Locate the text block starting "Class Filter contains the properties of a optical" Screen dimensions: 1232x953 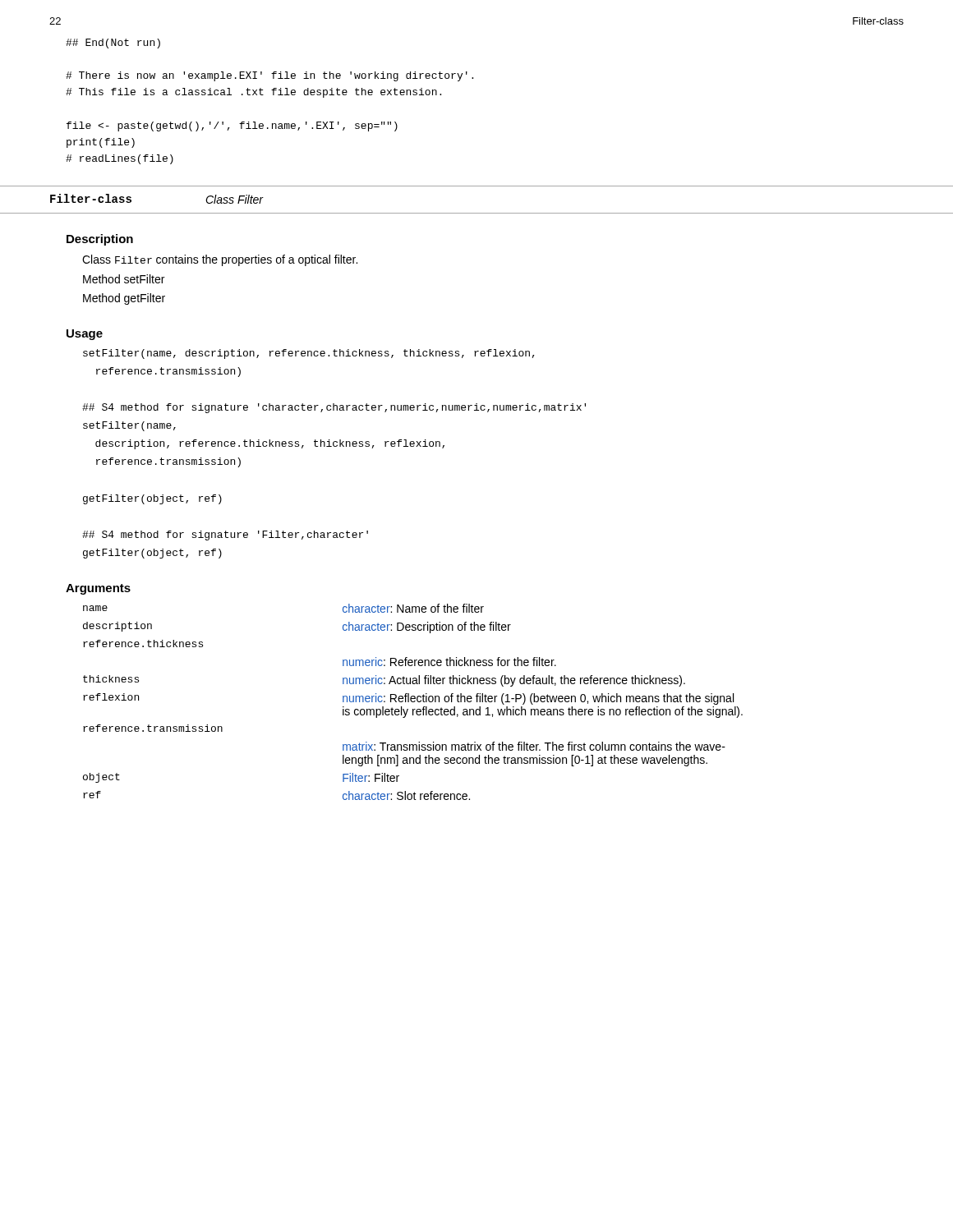tap(220, 260)
